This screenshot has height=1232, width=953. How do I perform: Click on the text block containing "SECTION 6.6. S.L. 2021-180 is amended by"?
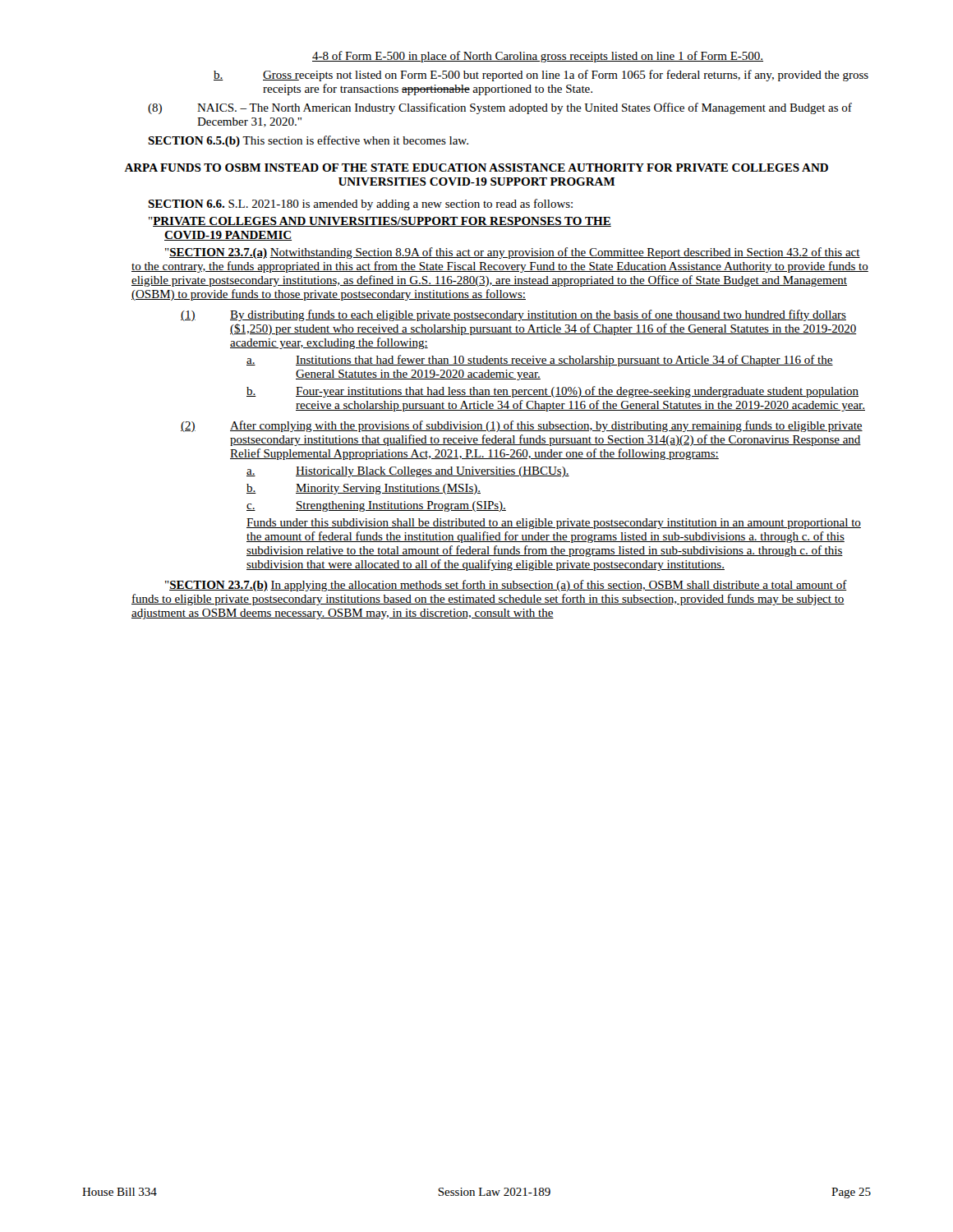click(361, 204)
